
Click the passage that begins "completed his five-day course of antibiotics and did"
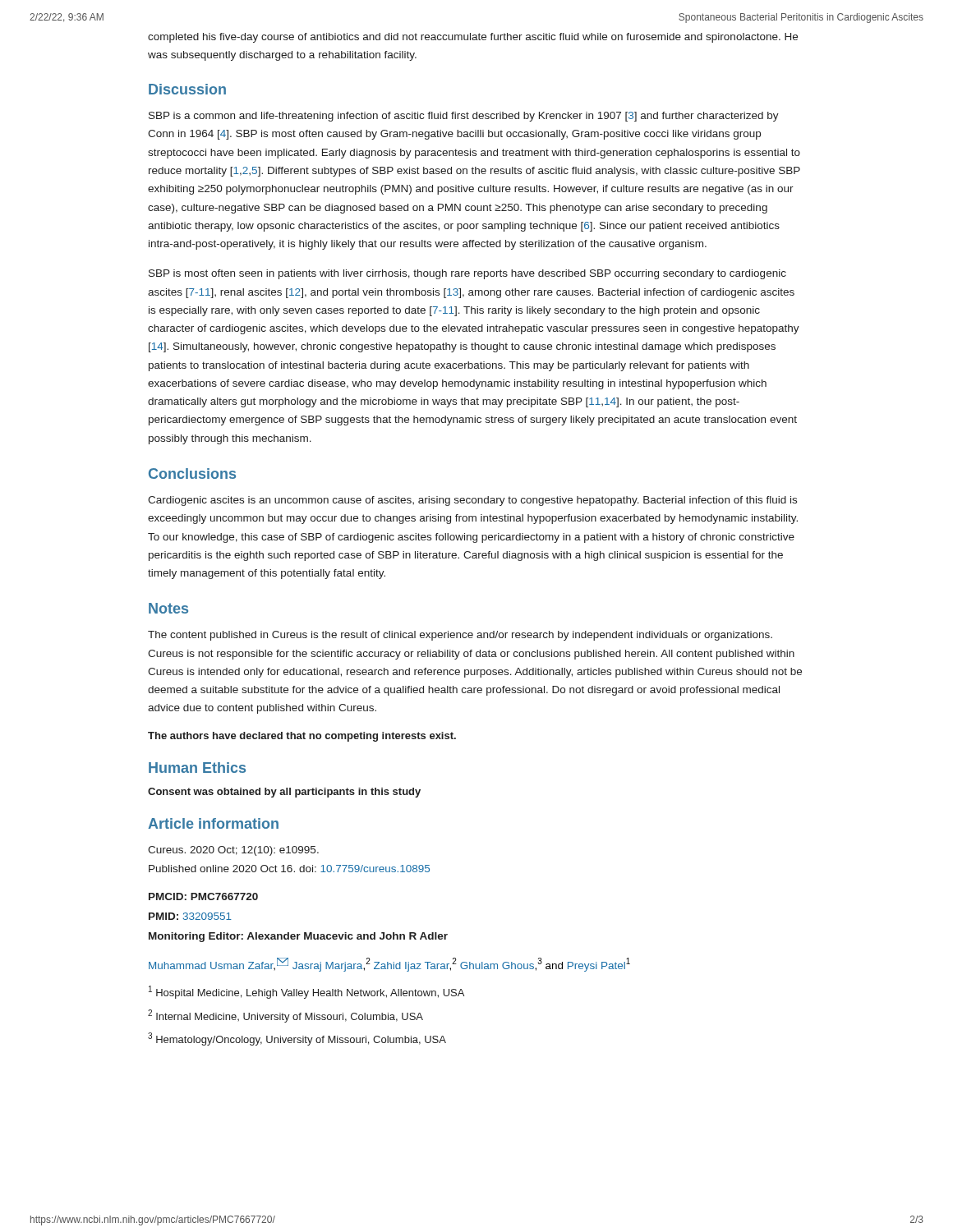(x=473, y=45)
